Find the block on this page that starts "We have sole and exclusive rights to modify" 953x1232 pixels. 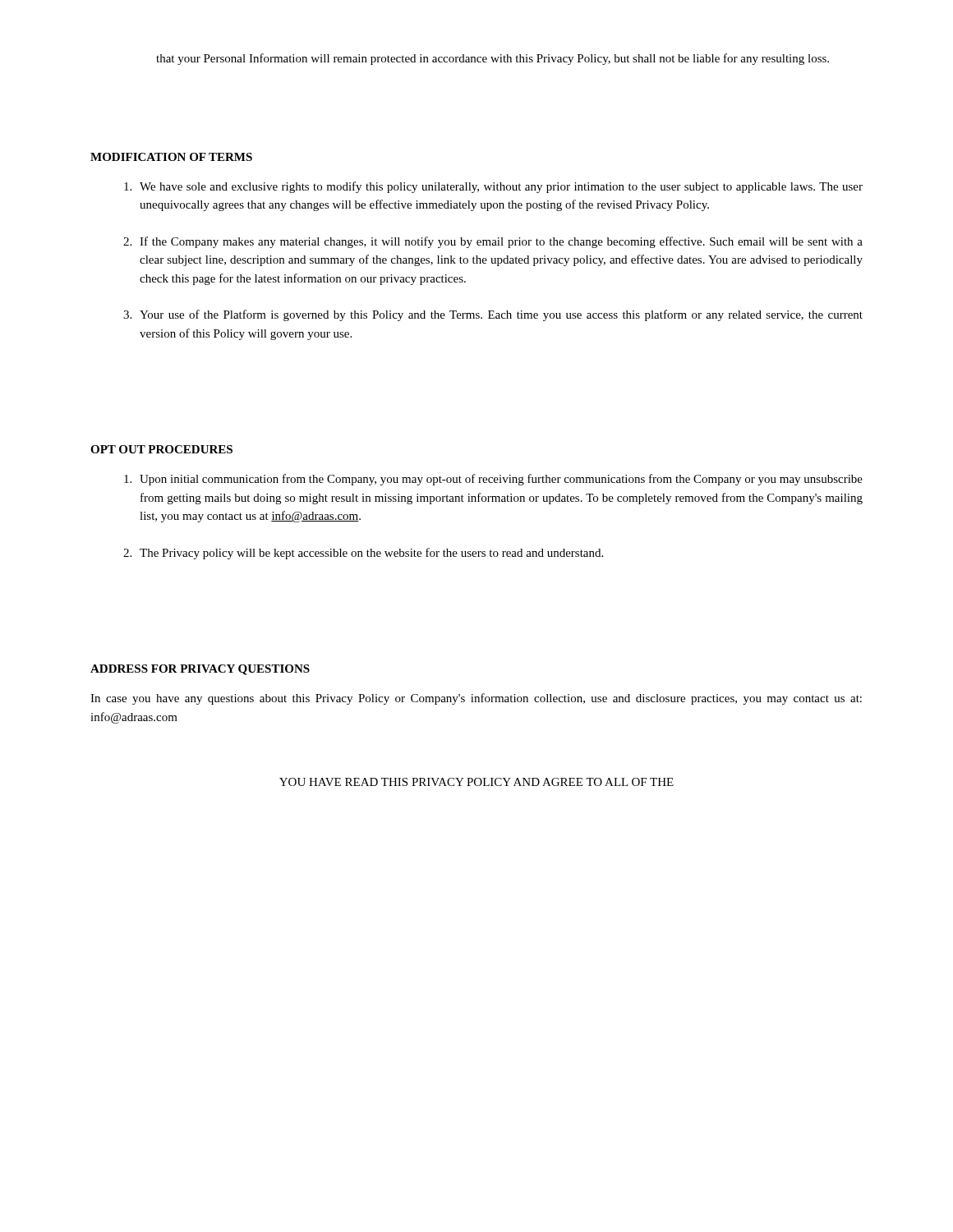pyautogui.click(x=476, y=196)
